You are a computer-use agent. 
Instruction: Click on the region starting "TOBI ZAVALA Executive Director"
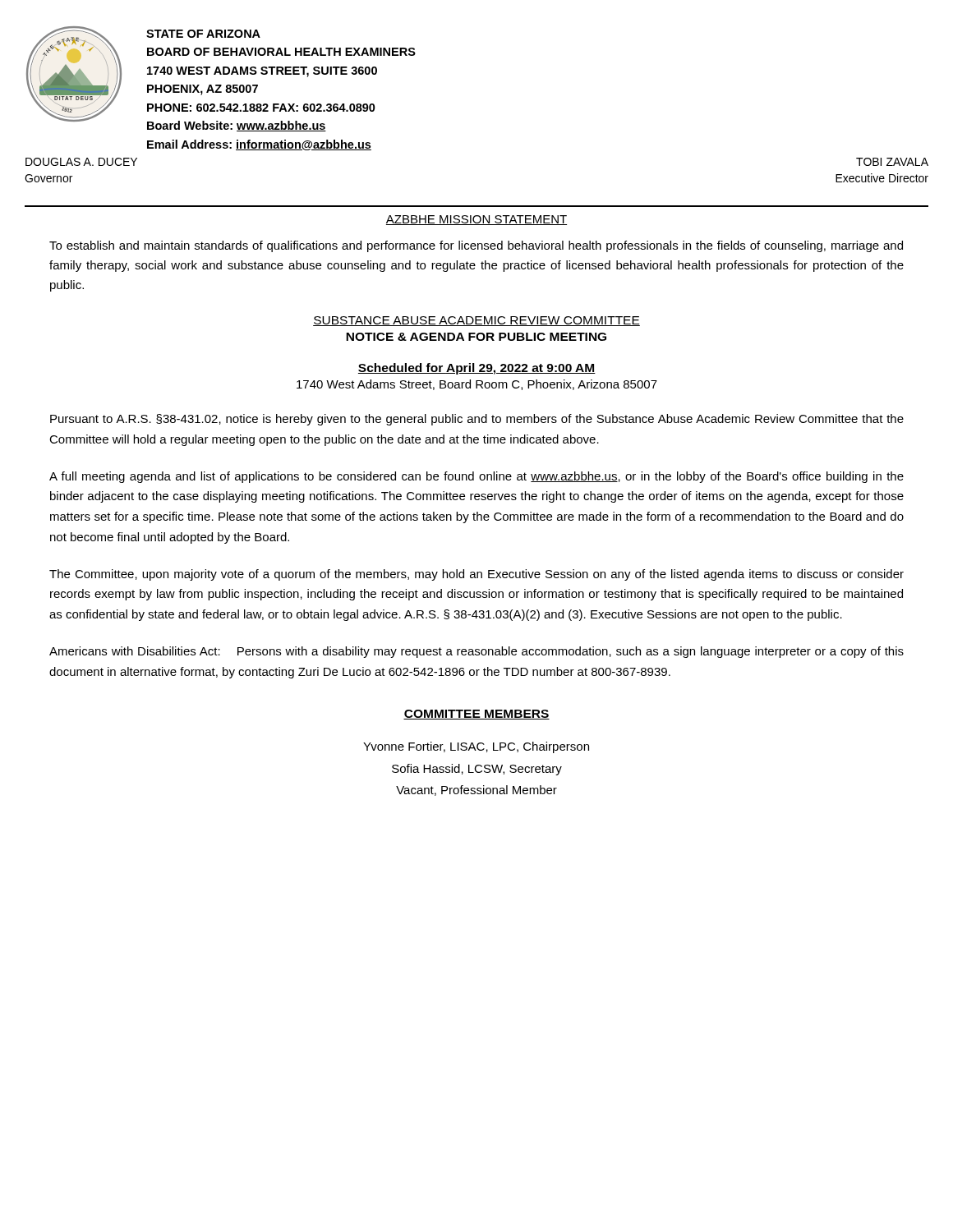pos(882,170)
